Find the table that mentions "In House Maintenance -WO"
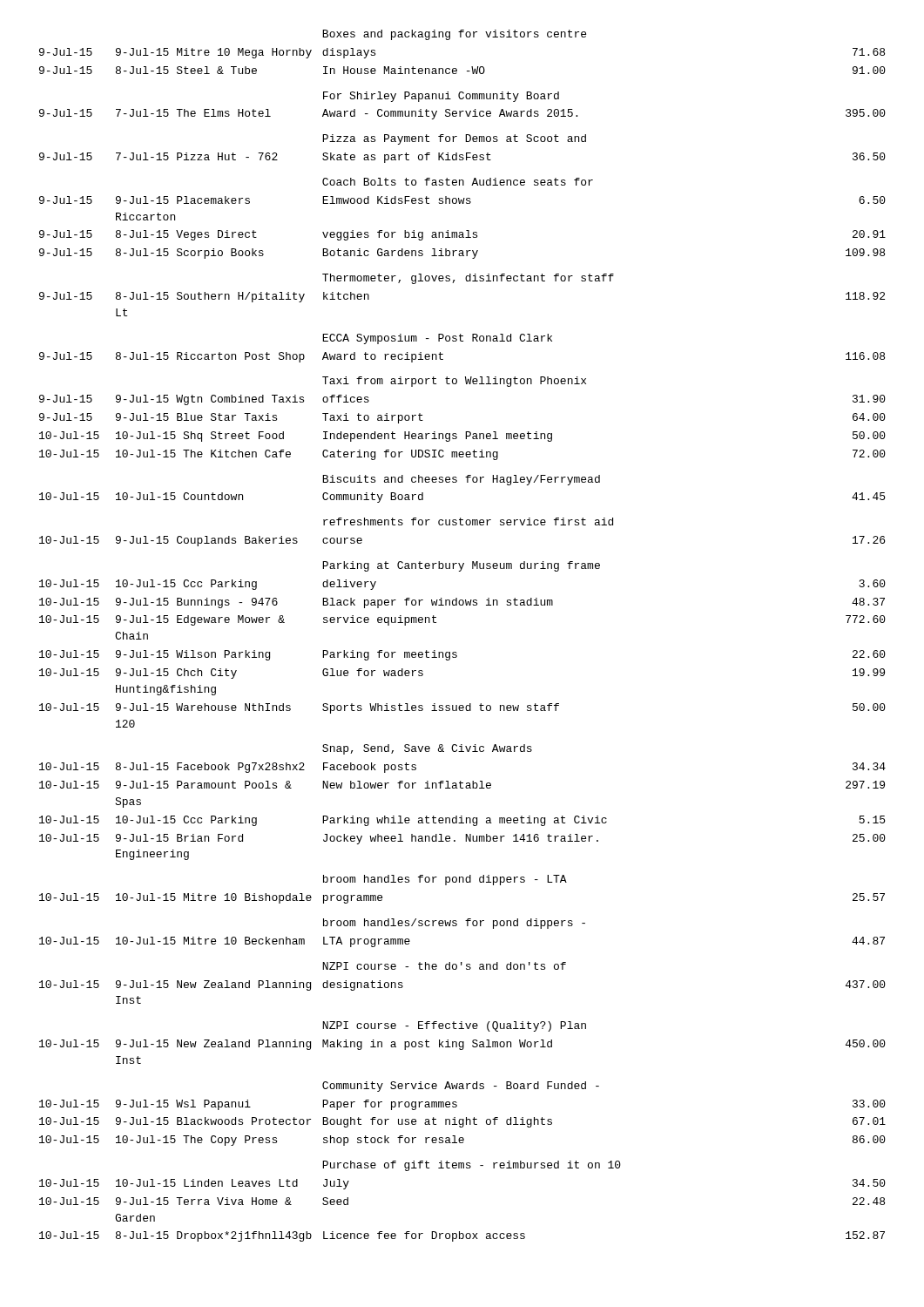The width and height of the screenshot is (924, 1307). pos(462,636)
